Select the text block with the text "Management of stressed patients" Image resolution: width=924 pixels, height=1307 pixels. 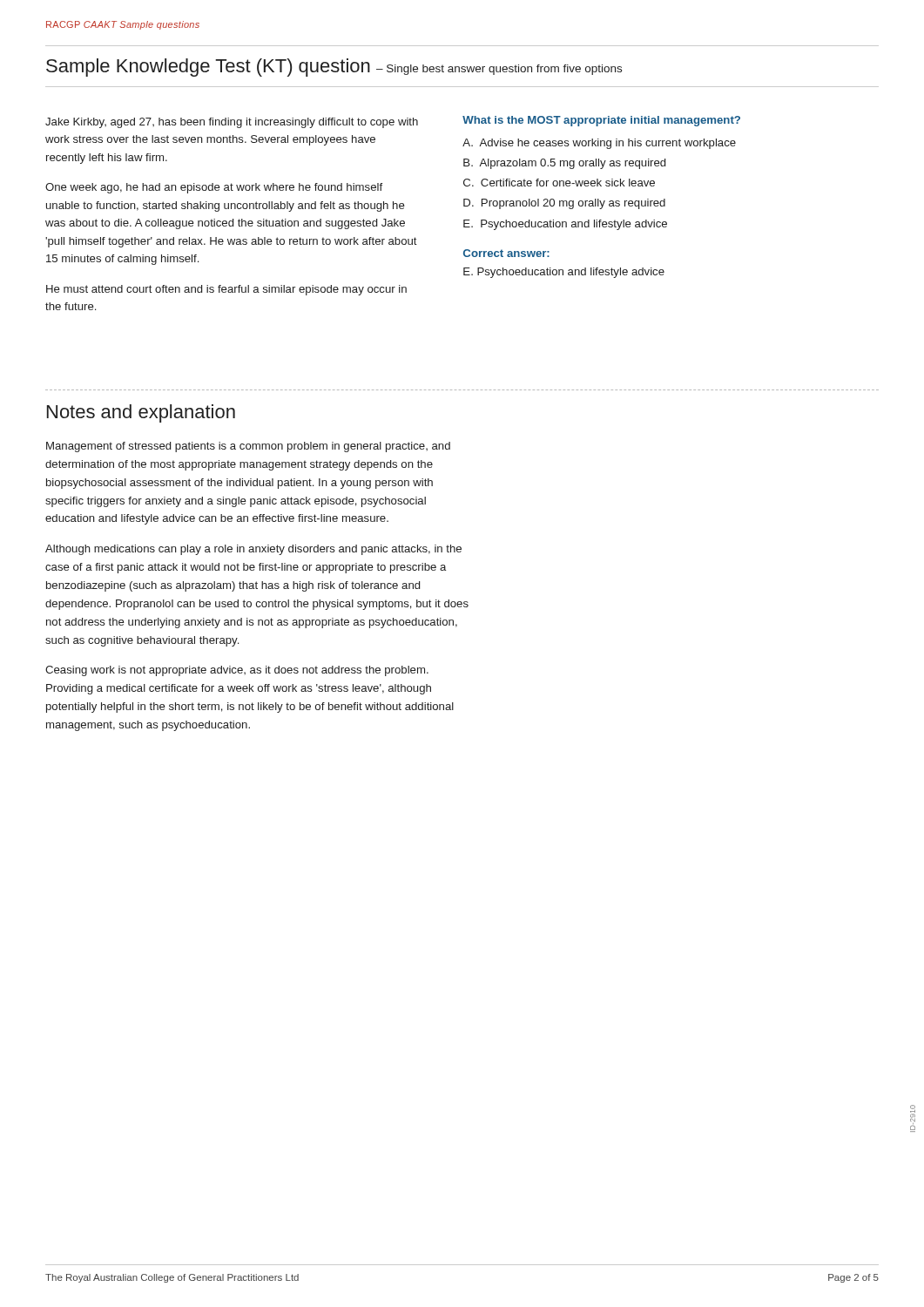click(248, 482)
